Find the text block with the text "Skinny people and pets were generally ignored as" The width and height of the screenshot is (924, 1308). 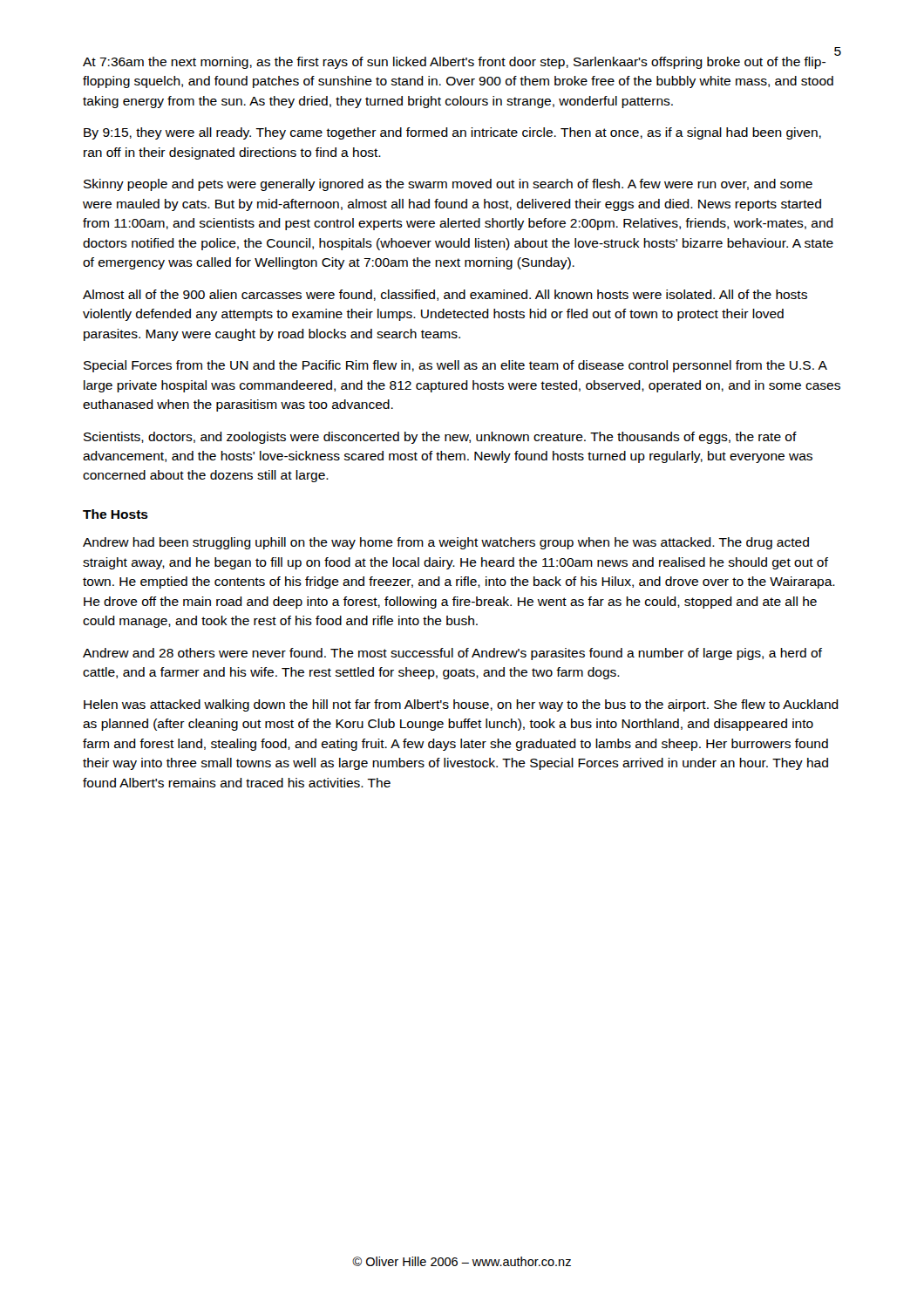click(x=462, y=224)
